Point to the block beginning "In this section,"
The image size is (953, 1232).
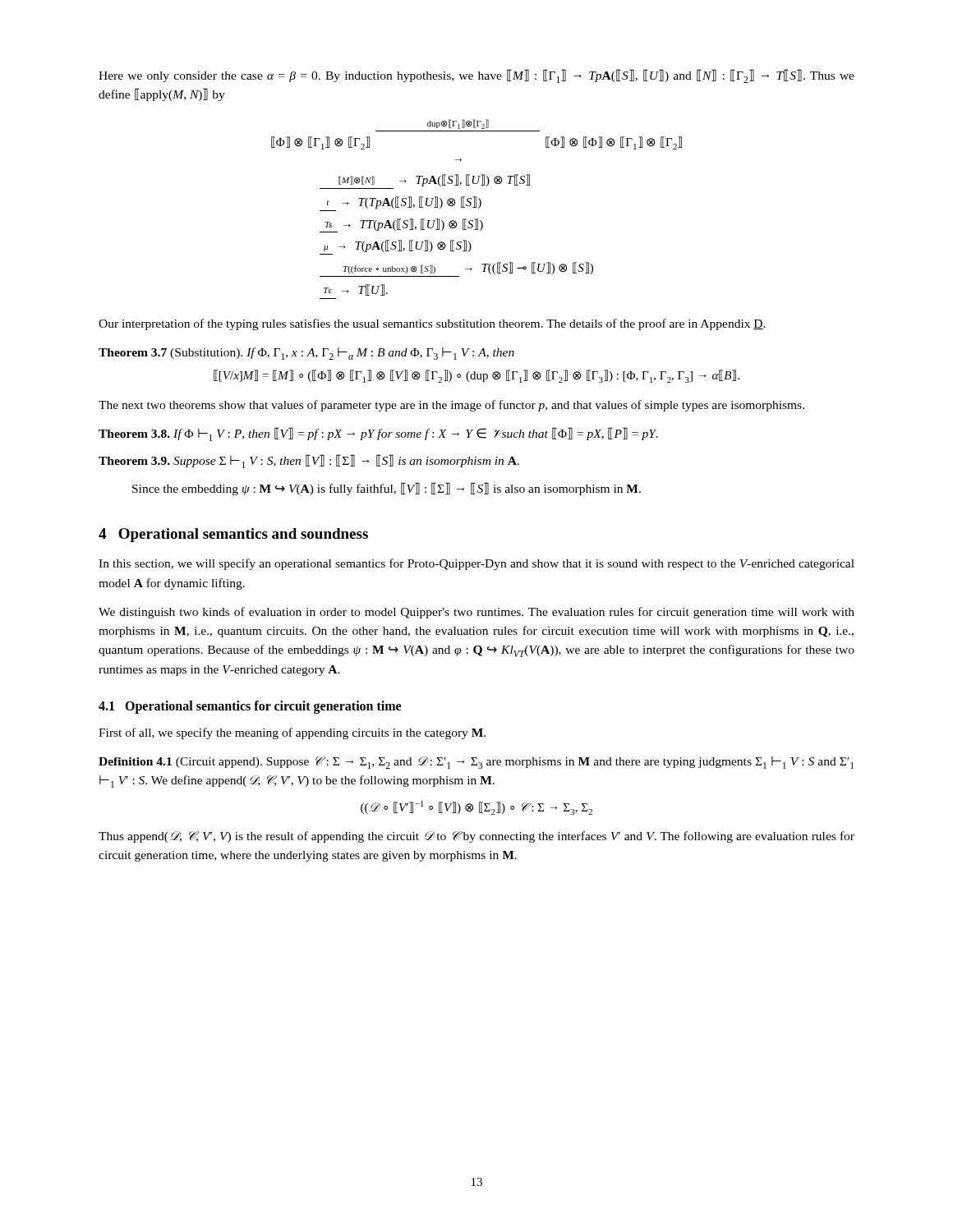(x=476, y=573)
